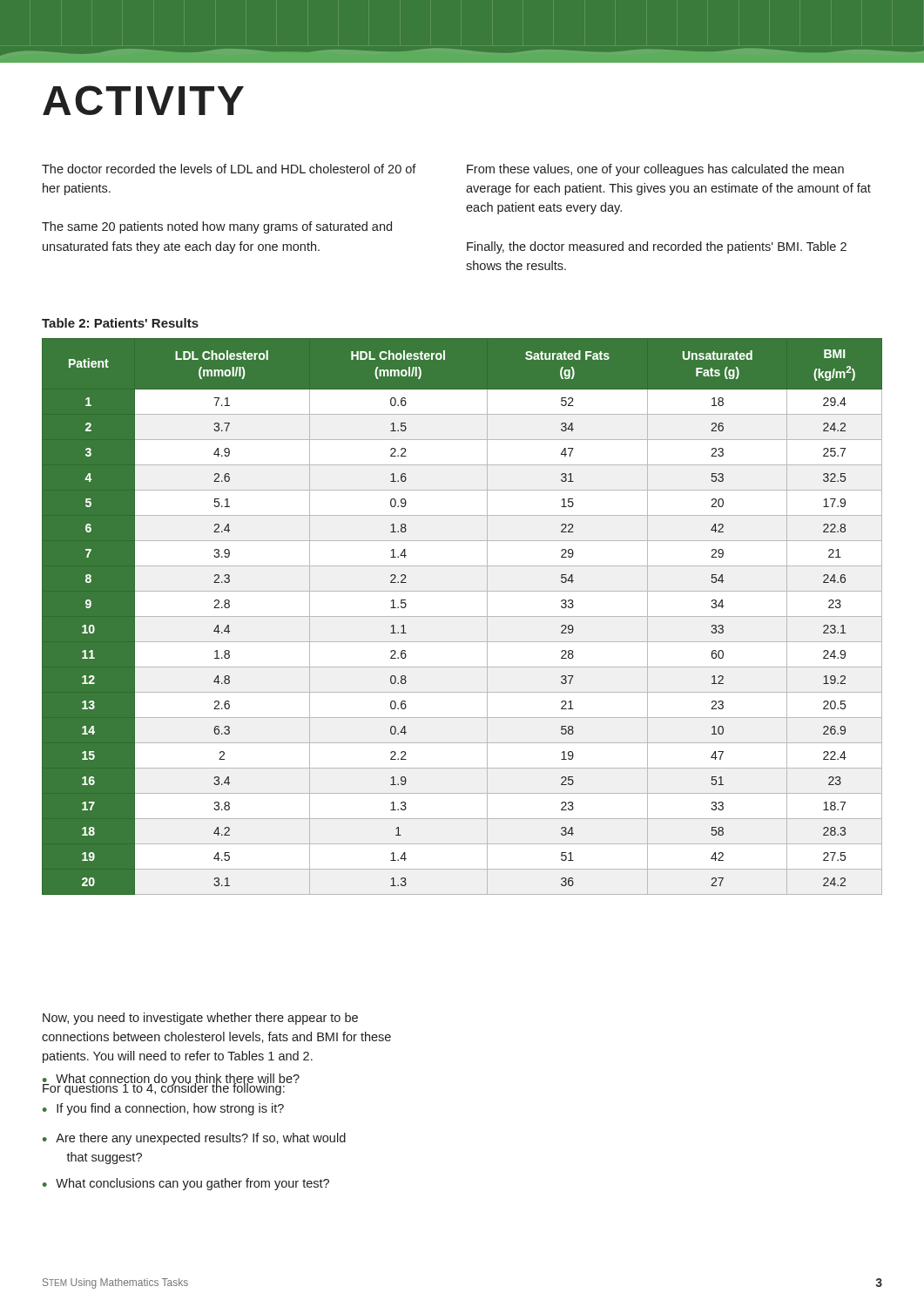Find the block starting "• What connection do you think"

[171, 1081]
